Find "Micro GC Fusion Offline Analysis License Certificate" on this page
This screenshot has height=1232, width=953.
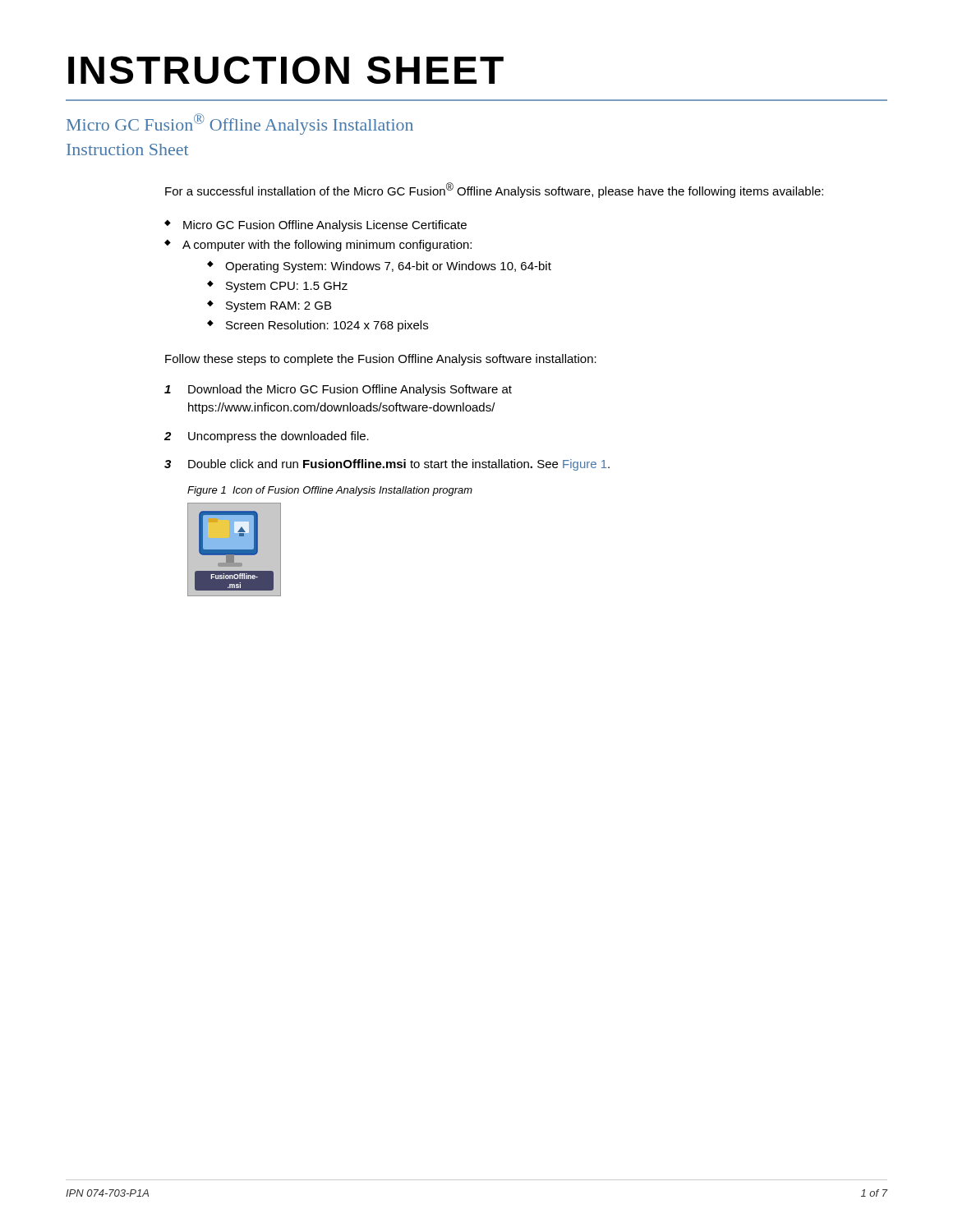tap(325, 225)
